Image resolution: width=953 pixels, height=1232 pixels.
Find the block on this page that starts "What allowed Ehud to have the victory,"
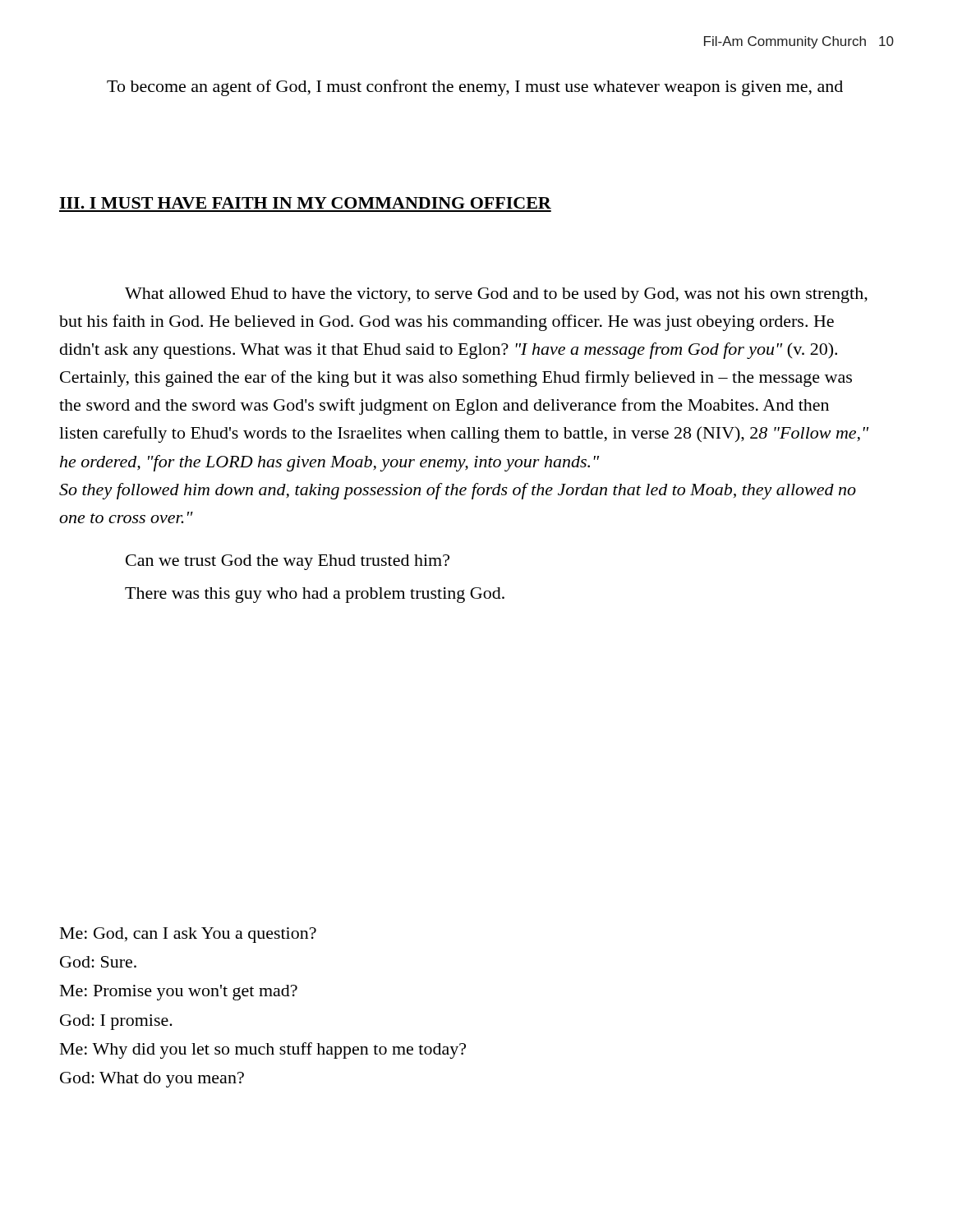pyautogui.click(x=465, y=443)
